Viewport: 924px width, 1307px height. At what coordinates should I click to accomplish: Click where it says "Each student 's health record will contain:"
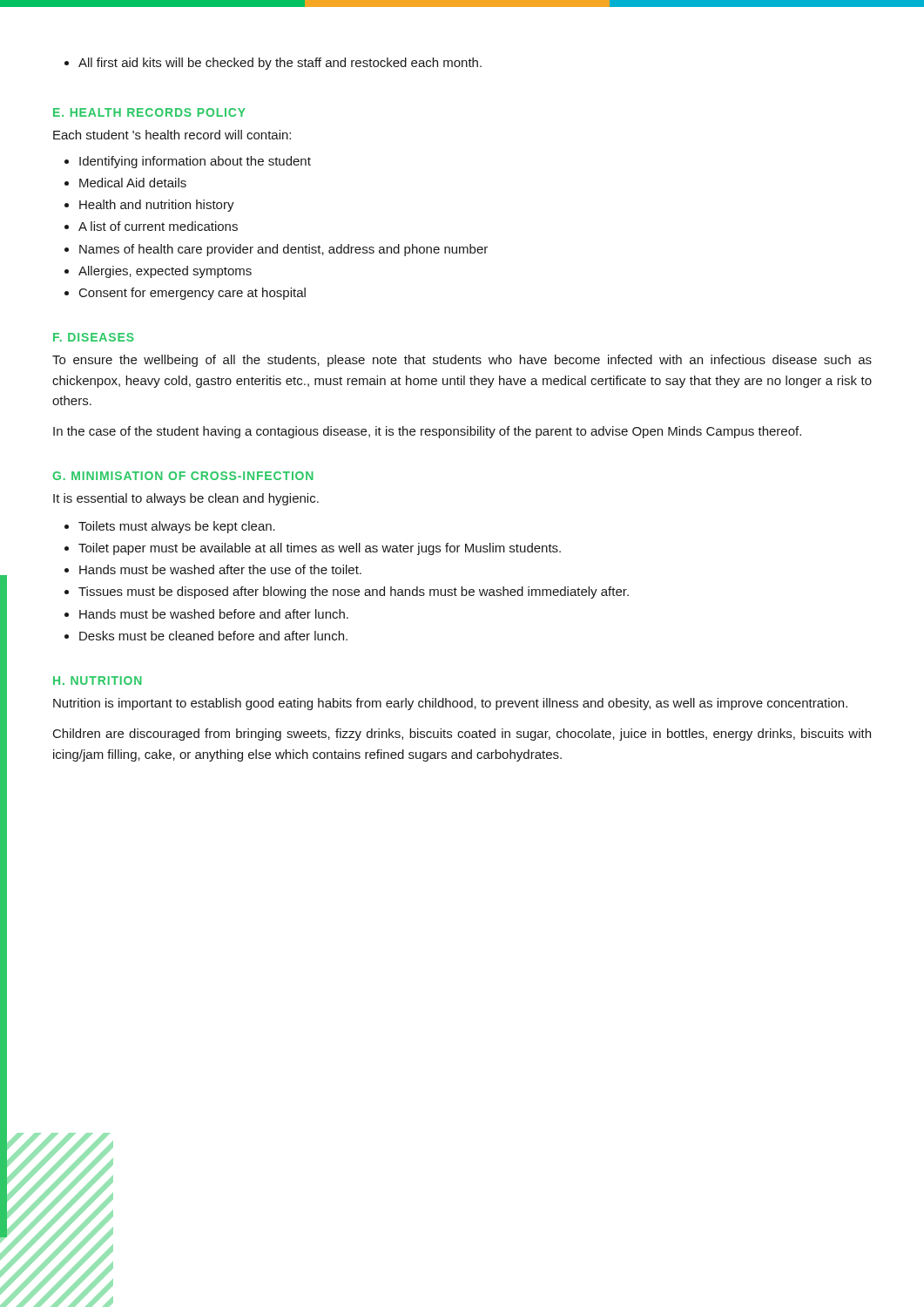(x=172, y=135)
